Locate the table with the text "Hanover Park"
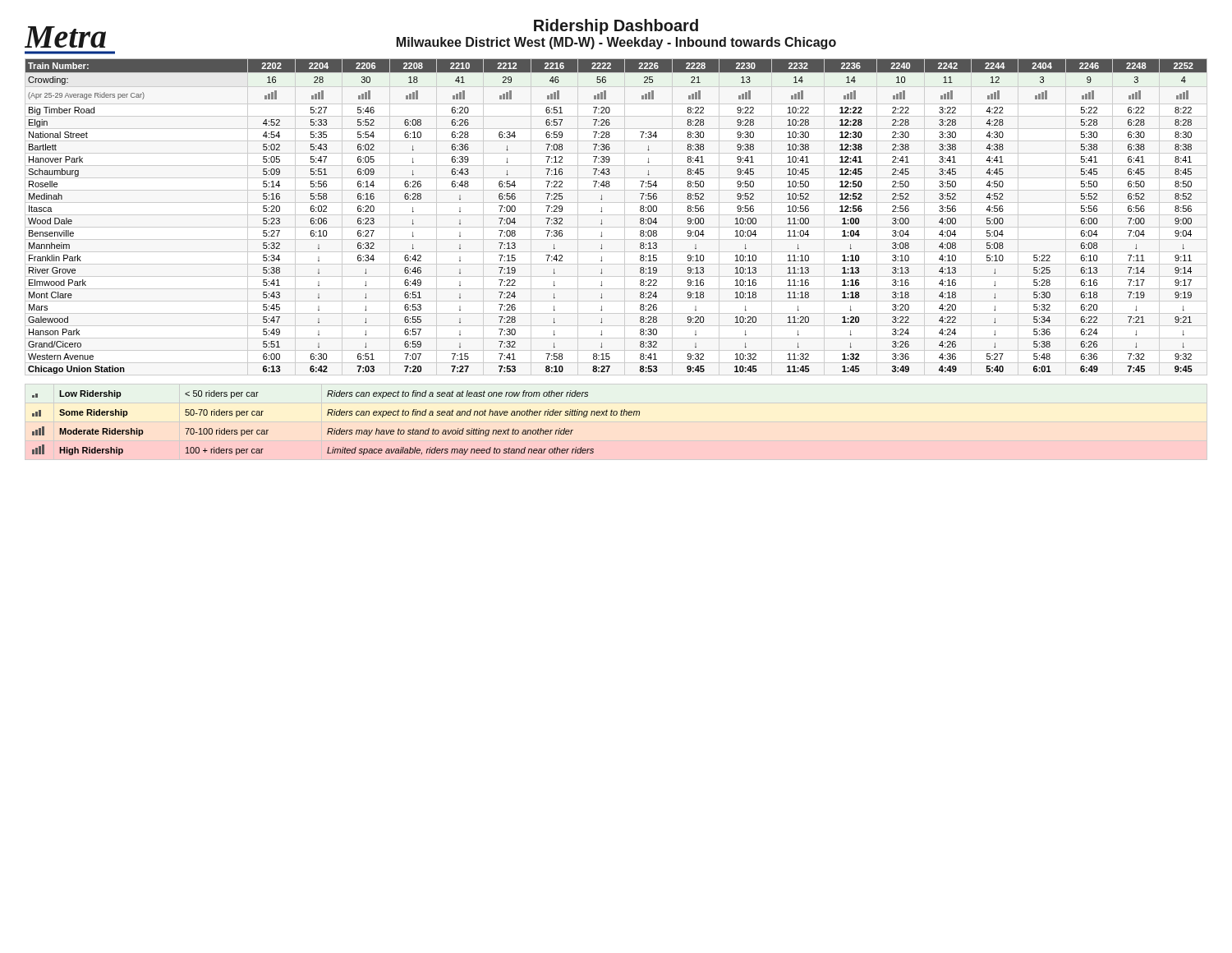 coord(616,217)
